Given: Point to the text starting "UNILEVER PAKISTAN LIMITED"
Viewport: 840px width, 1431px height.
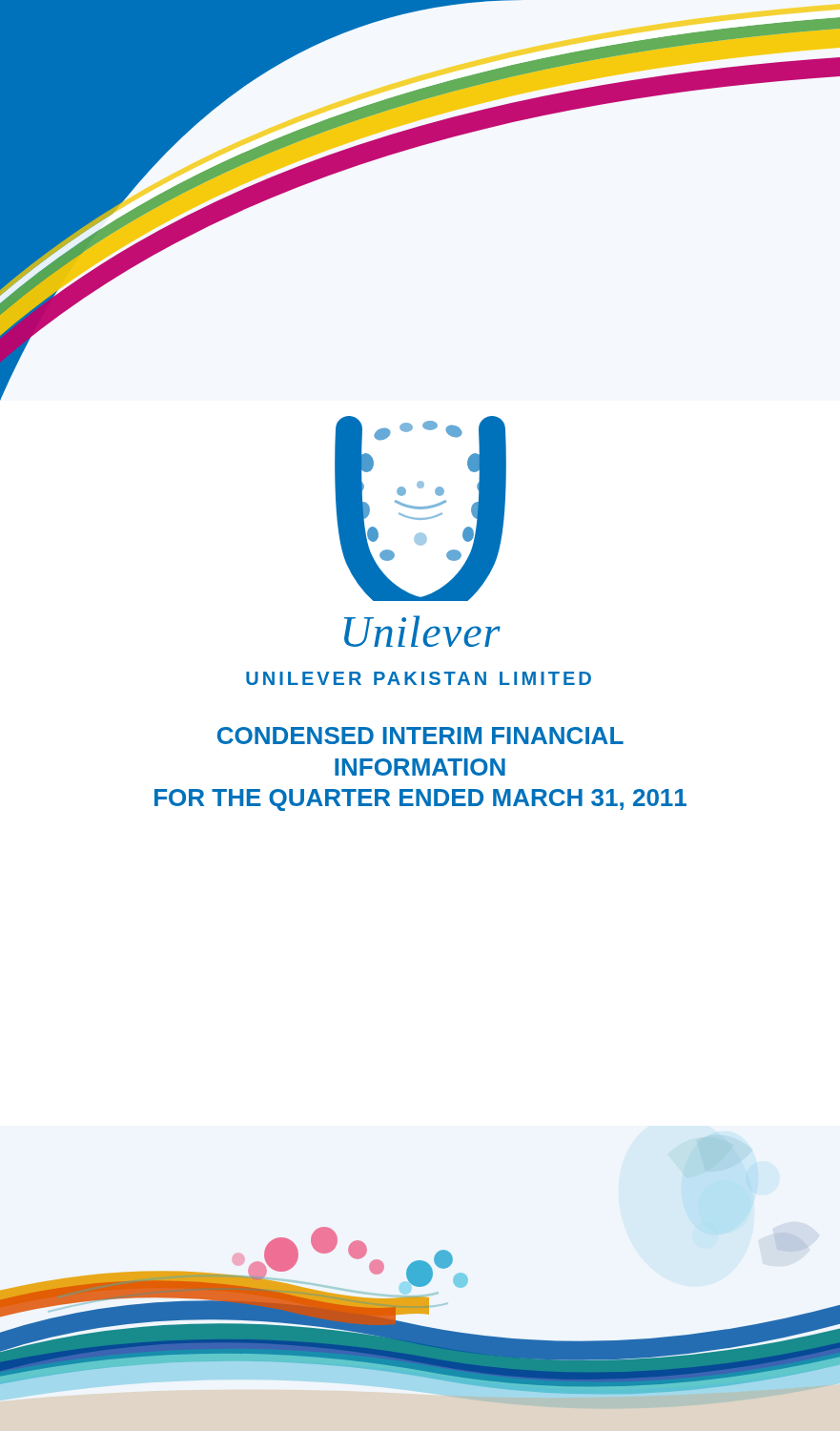Looking at the screenshot, I should click(x=420, y=678).
